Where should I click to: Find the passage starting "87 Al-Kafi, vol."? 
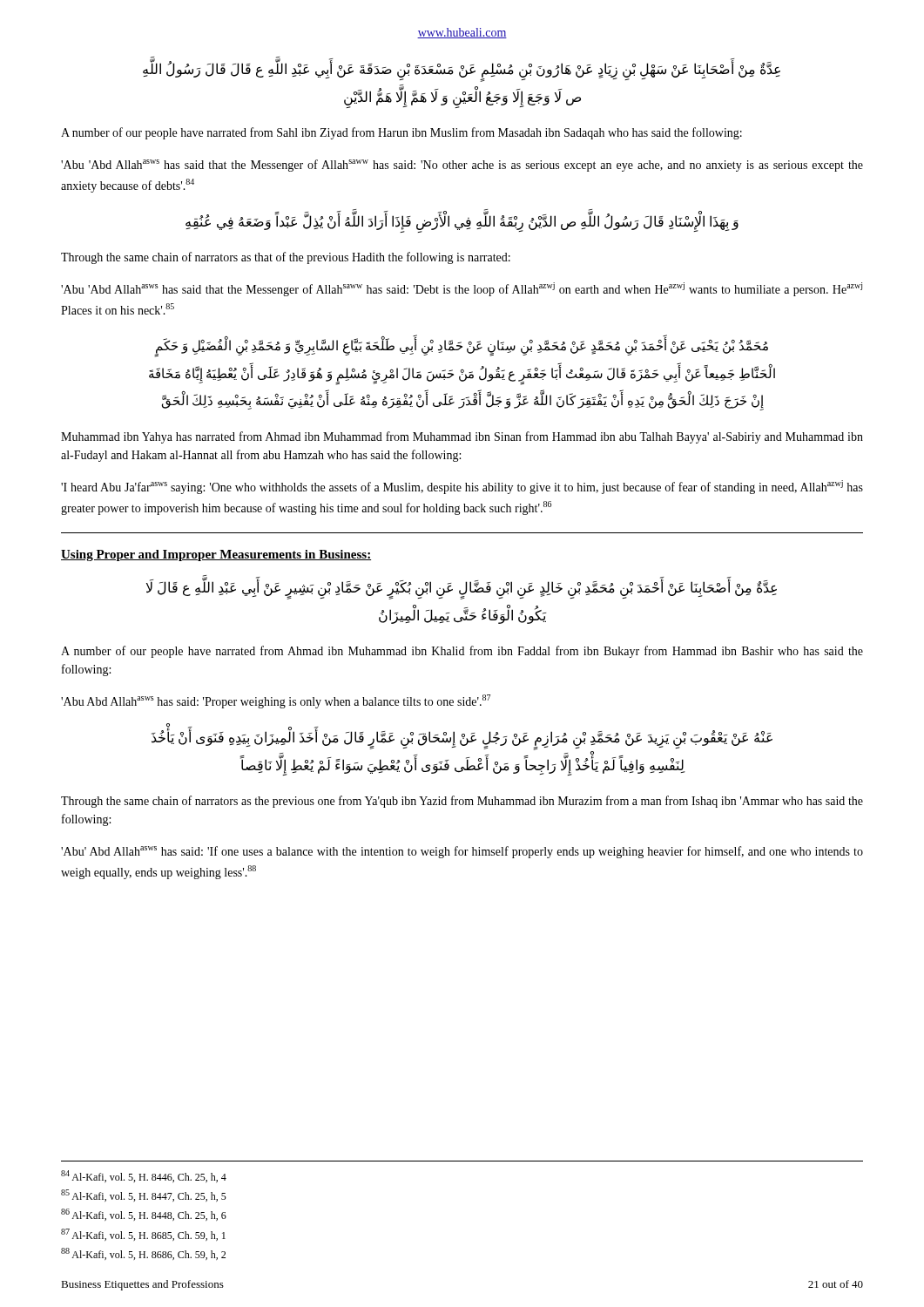(x=144, y=1234)
